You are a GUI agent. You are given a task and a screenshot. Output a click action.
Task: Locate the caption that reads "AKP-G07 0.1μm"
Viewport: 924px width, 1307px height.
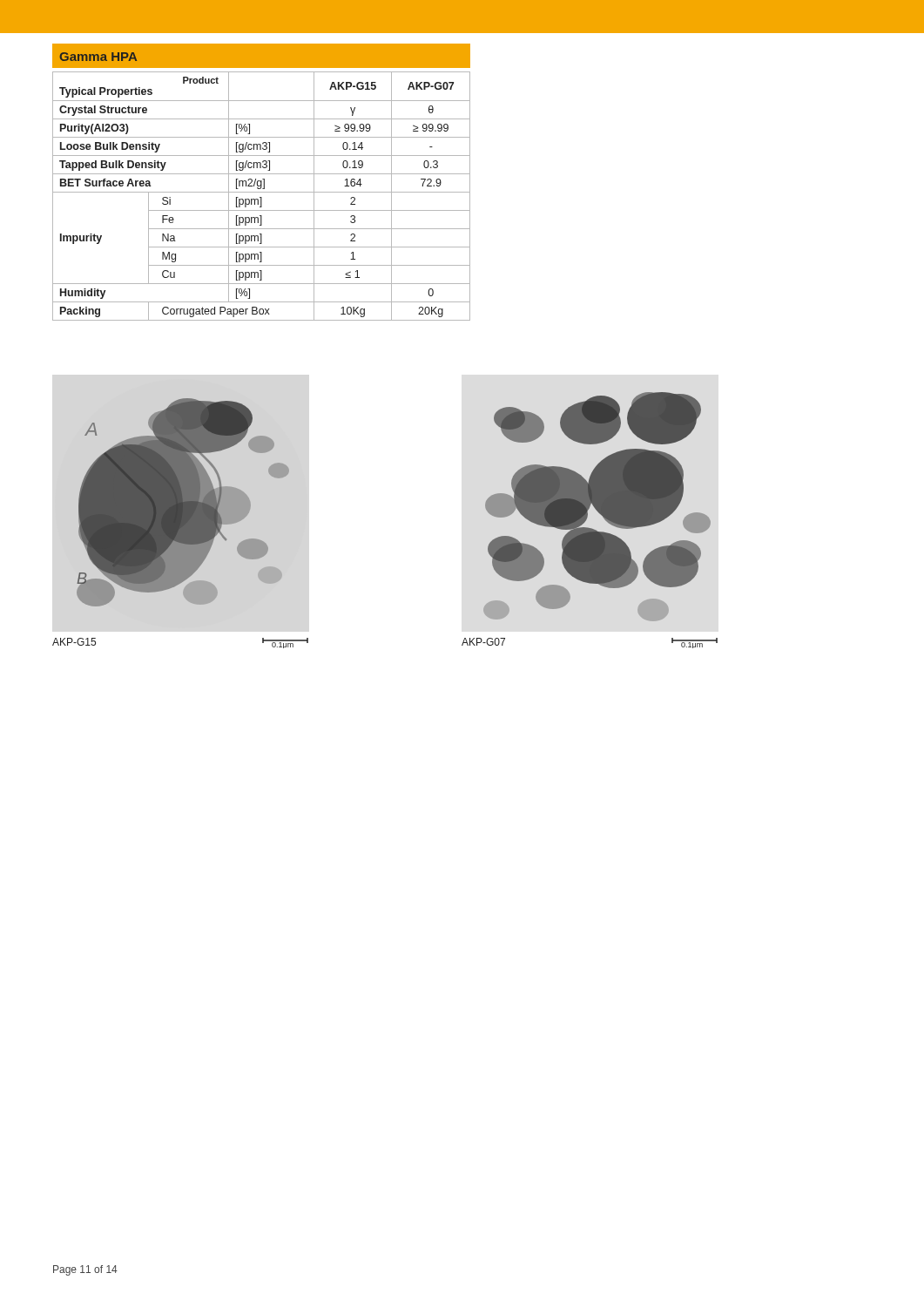tap(491, 642)
